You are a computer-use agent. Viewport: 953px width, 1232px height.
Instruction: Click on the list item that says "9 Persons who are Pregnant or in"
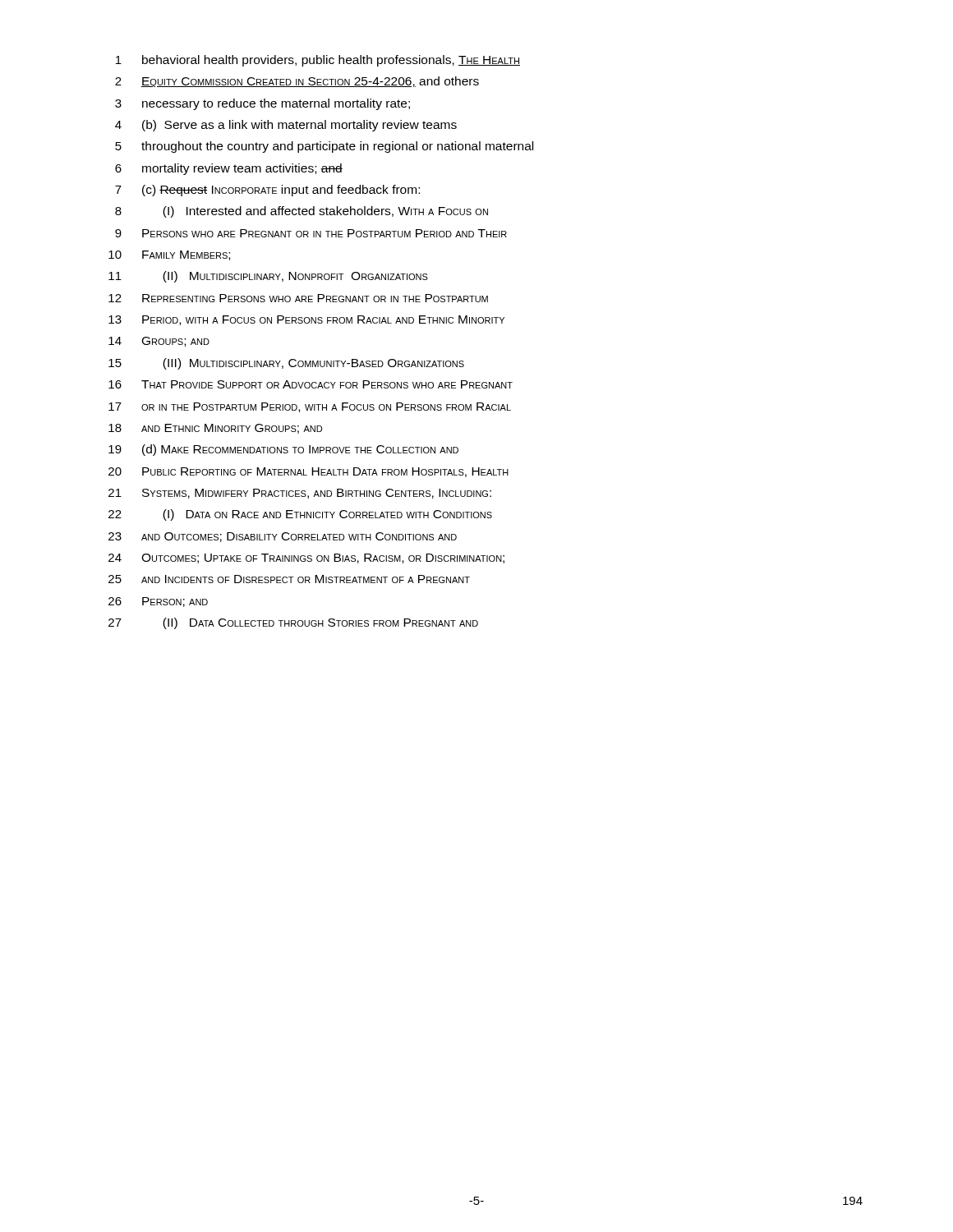476,233
